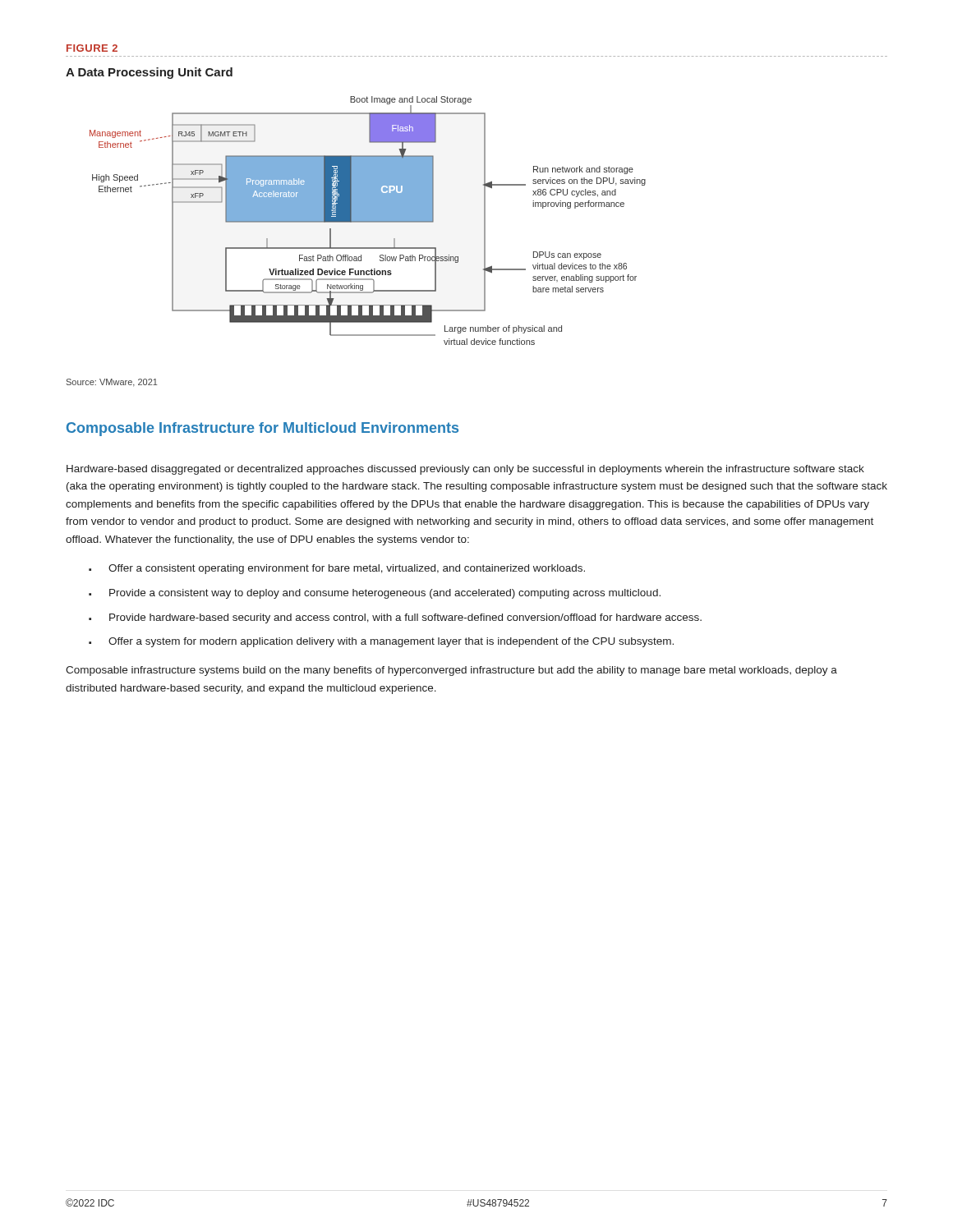Image resolution: width=953 pixels, height=1232 pixels.
Task: Select the text starting "FIGURE 2"
Action: pos(92,48)
